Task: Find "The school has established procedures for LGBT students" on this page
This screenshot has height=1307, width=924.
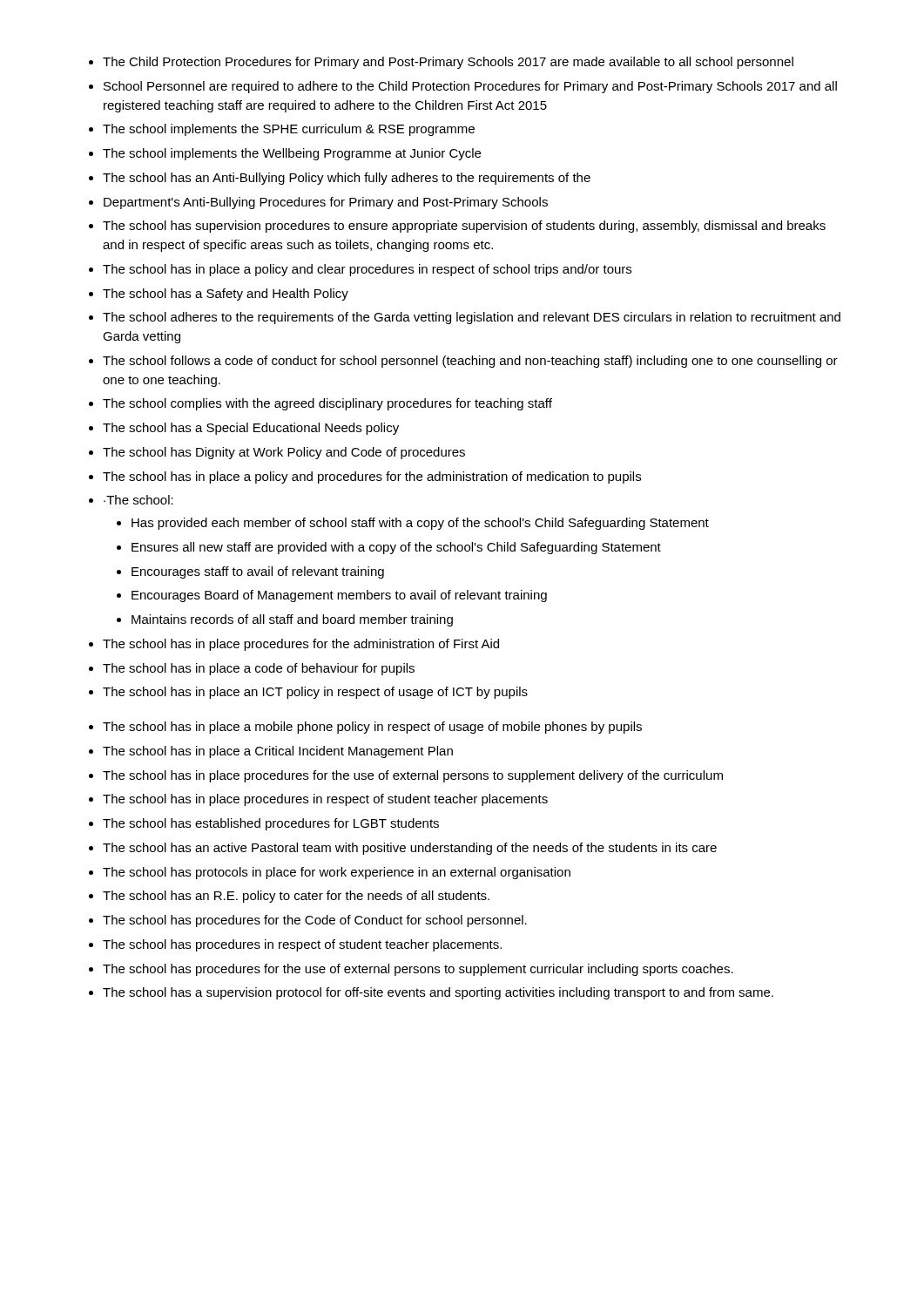Action: (x=271, y=824)
